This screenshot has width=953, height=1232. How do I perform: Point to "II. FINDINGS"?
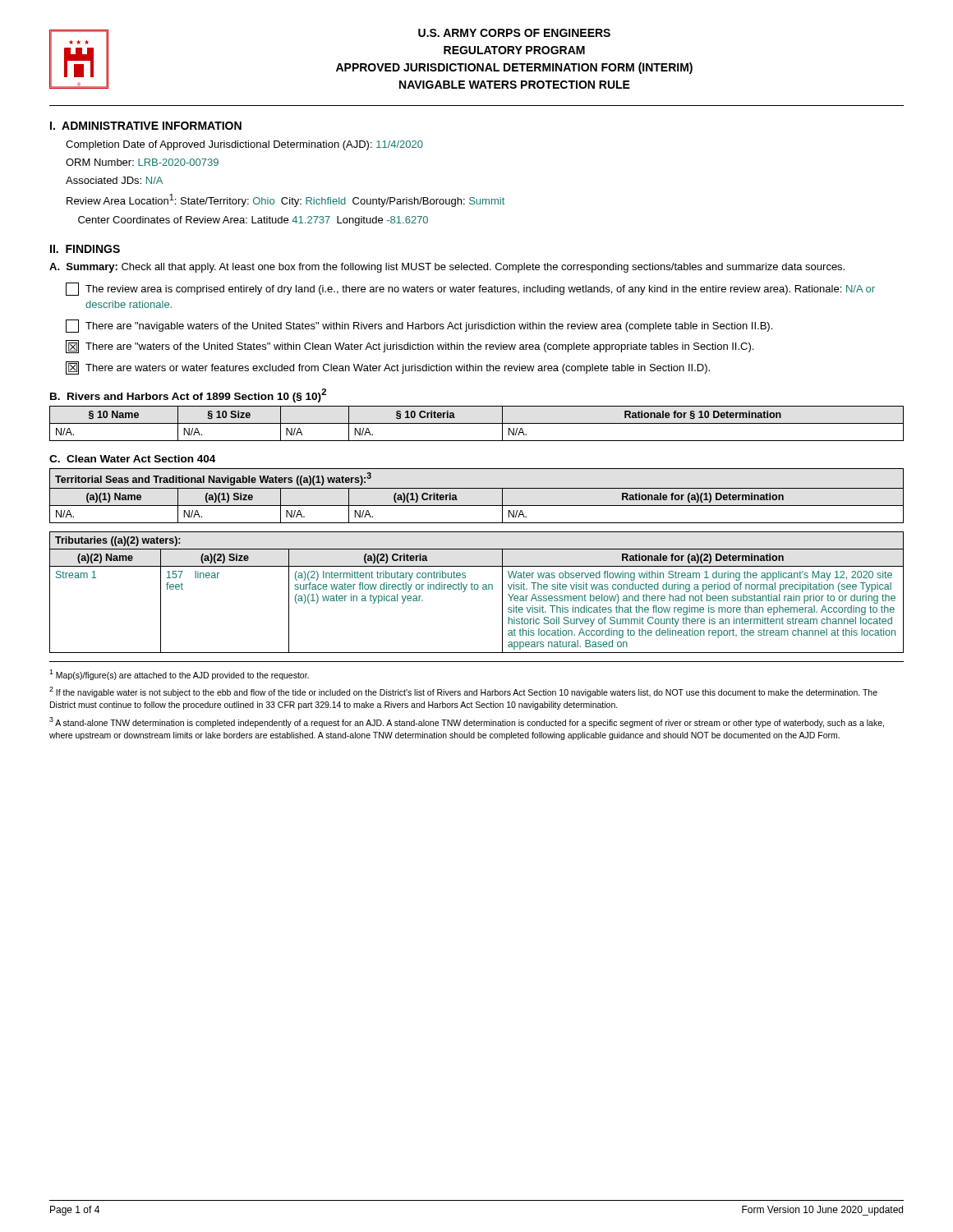85,249
